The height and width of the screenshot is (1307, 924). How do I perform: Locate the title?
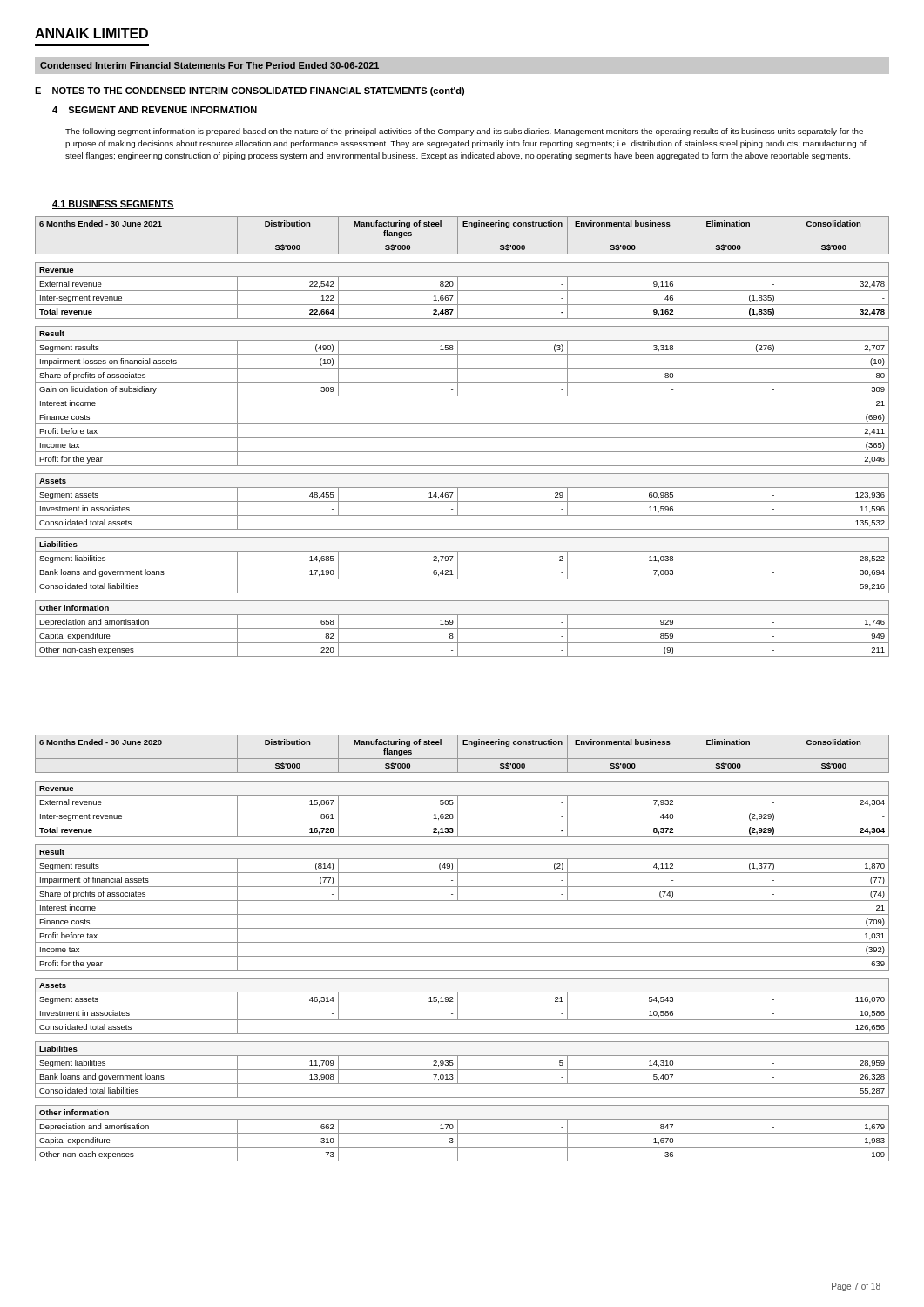[x=92, y=36]
